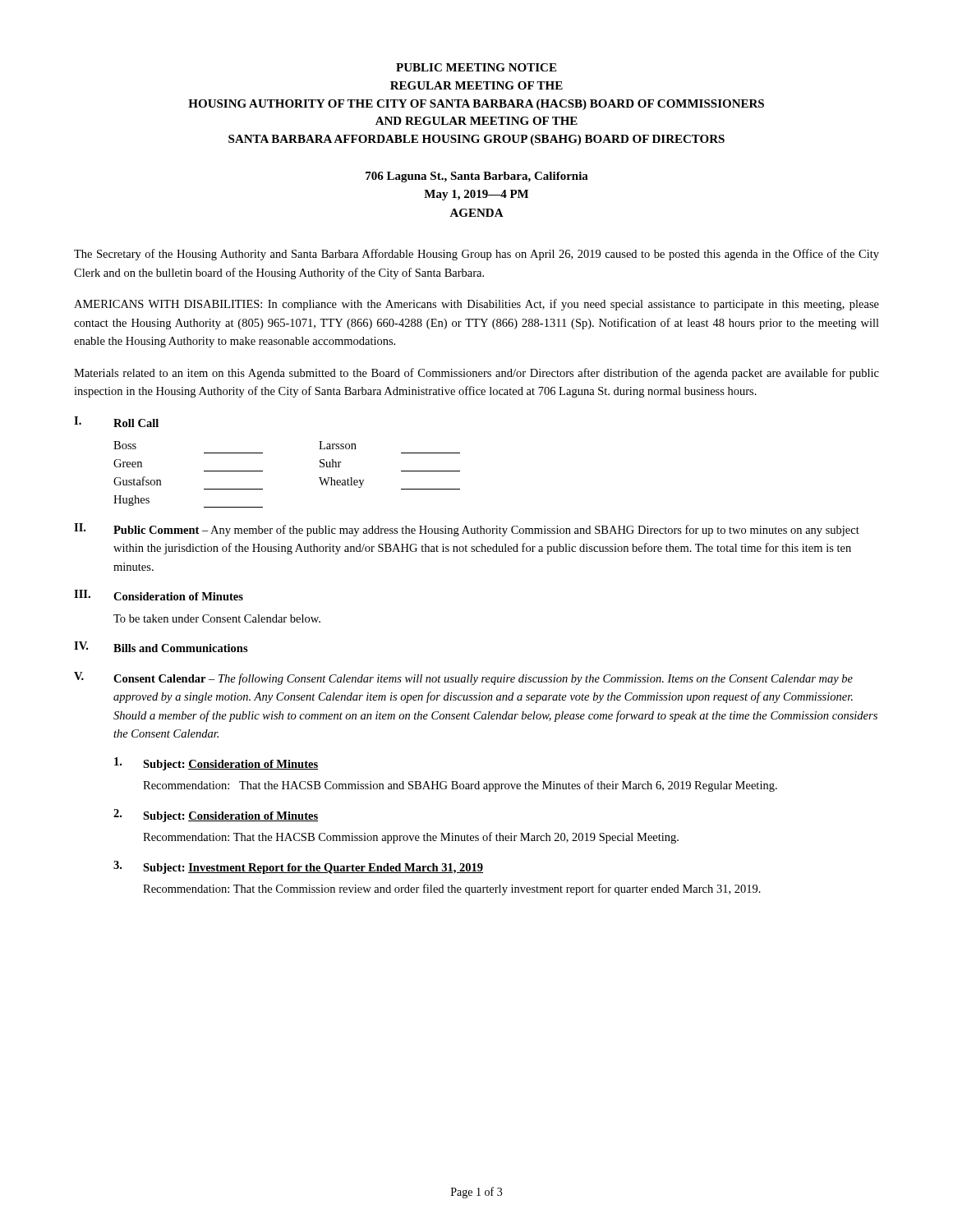The height and width of the screenshot is (1232, 953).
Task: Select the text block containing "The Secretary of the Housing"
Action: [476, 263]
